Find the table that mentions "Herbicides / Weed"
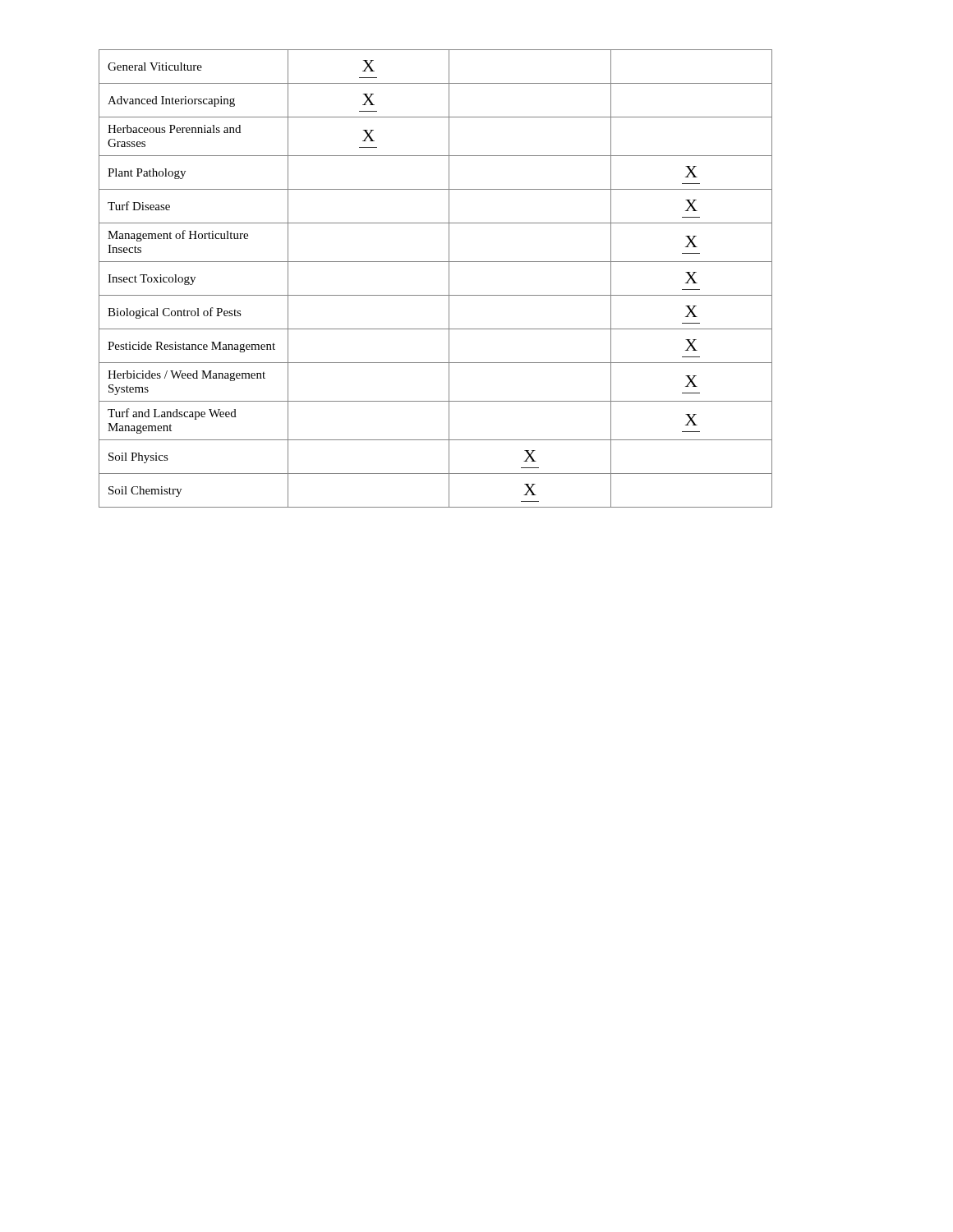 tap(468, 278)
